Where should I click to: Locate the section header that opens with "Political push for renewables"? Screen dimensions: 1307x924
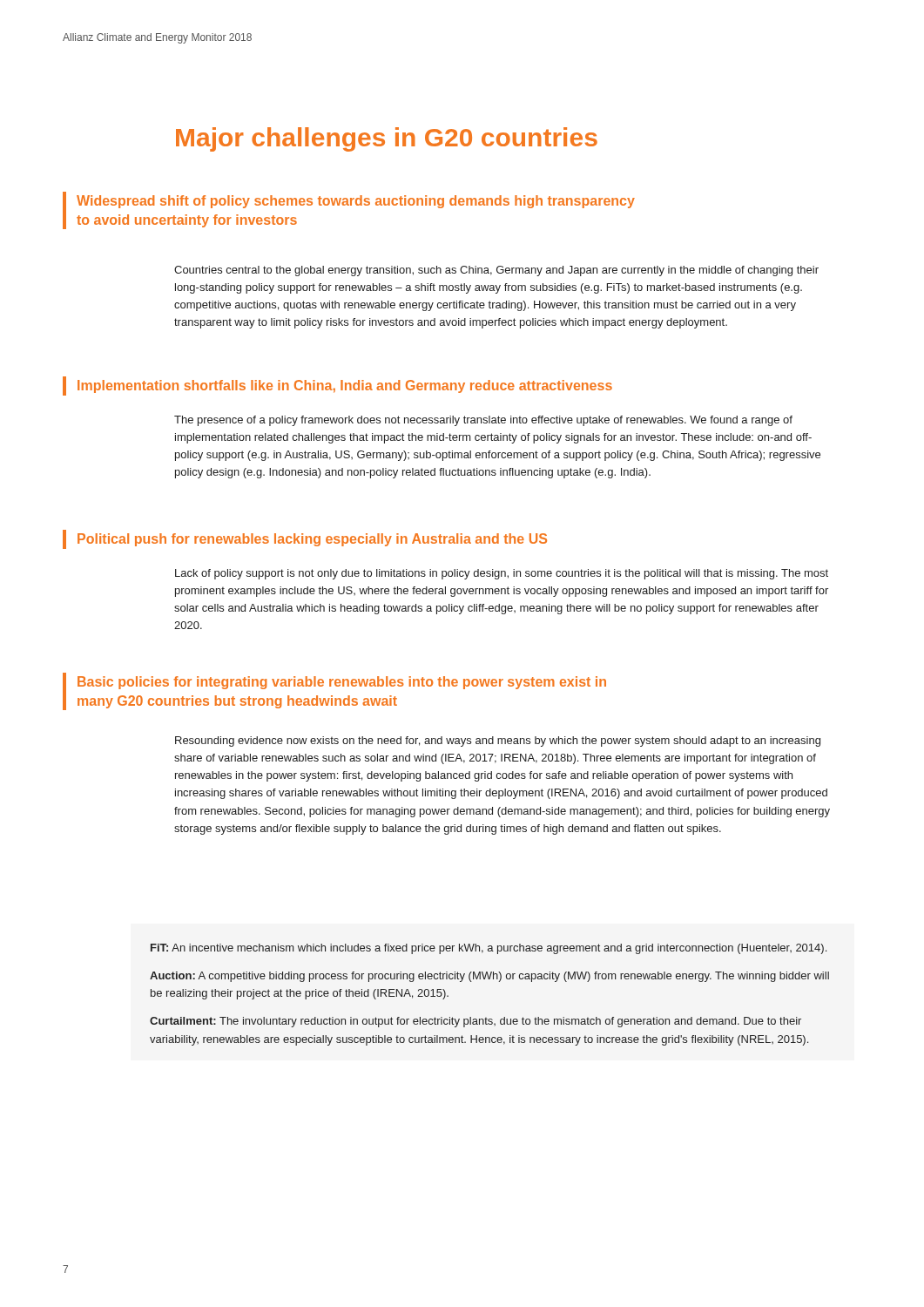click(x=312, y=539)
